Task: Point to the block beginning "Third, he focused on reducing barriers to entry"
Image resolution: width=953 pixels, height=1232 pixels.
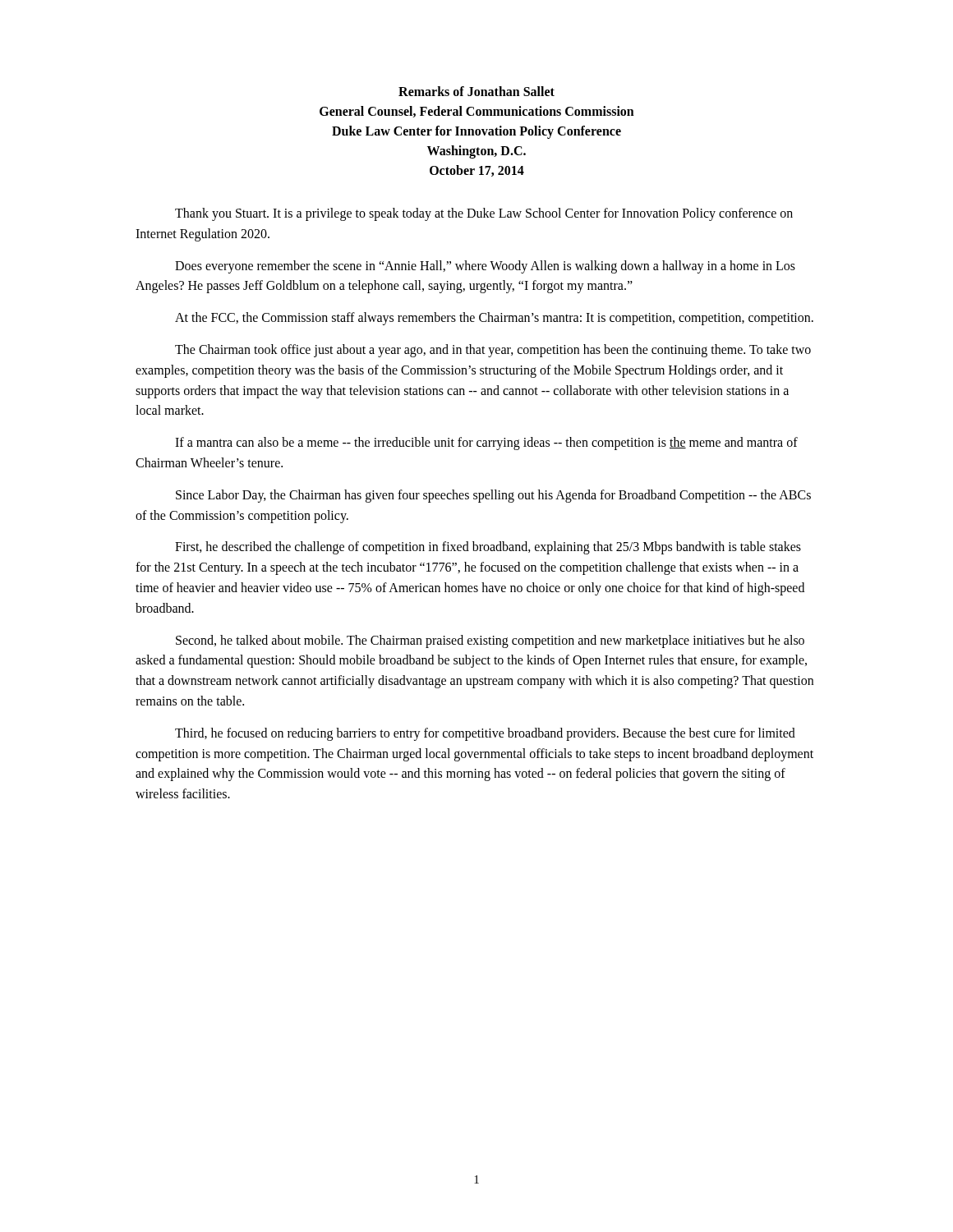Action: coord(474,763)
